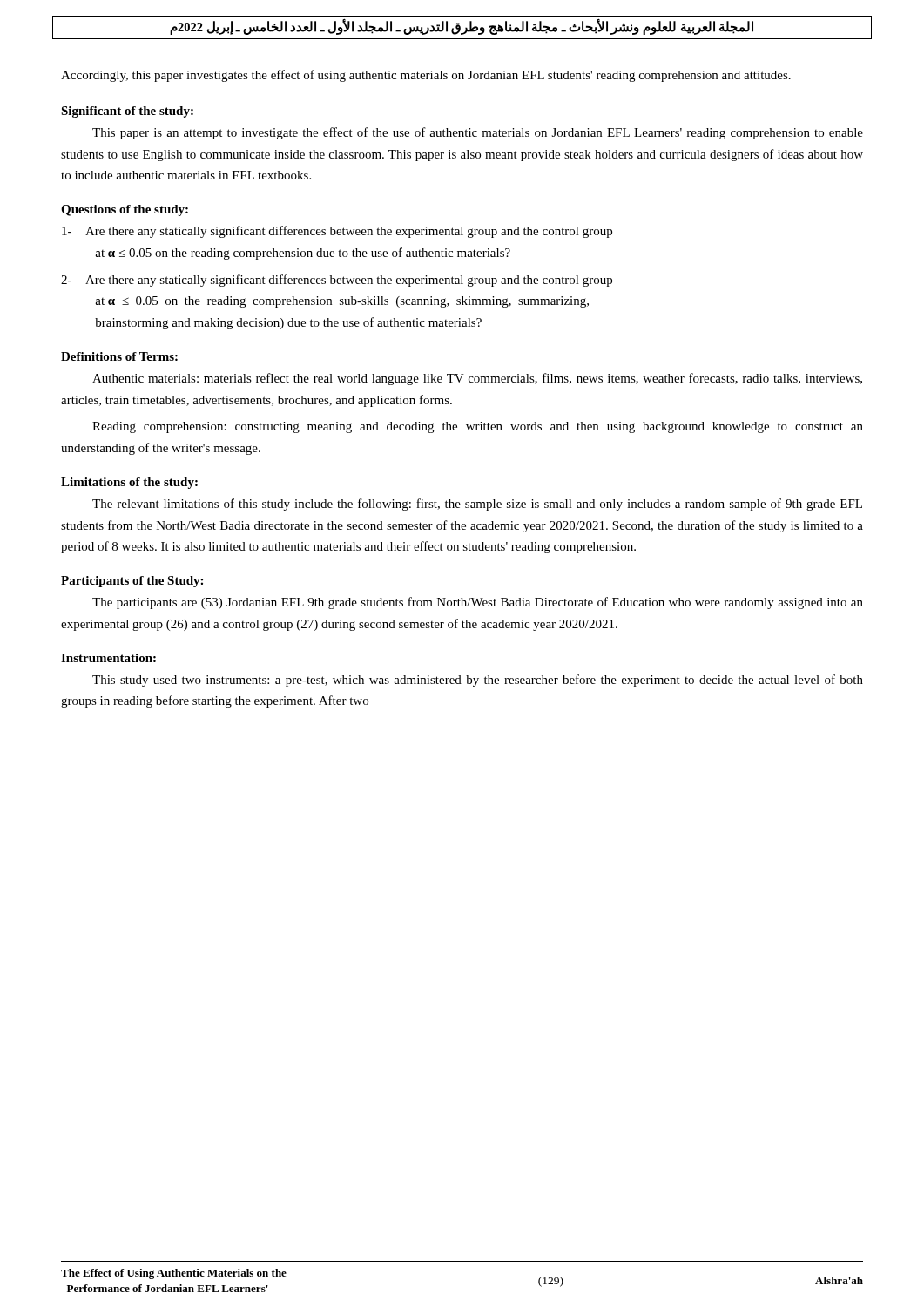Find the text starting "1- Are there any"
The image size is (924, 1307).
click(462, 242)
